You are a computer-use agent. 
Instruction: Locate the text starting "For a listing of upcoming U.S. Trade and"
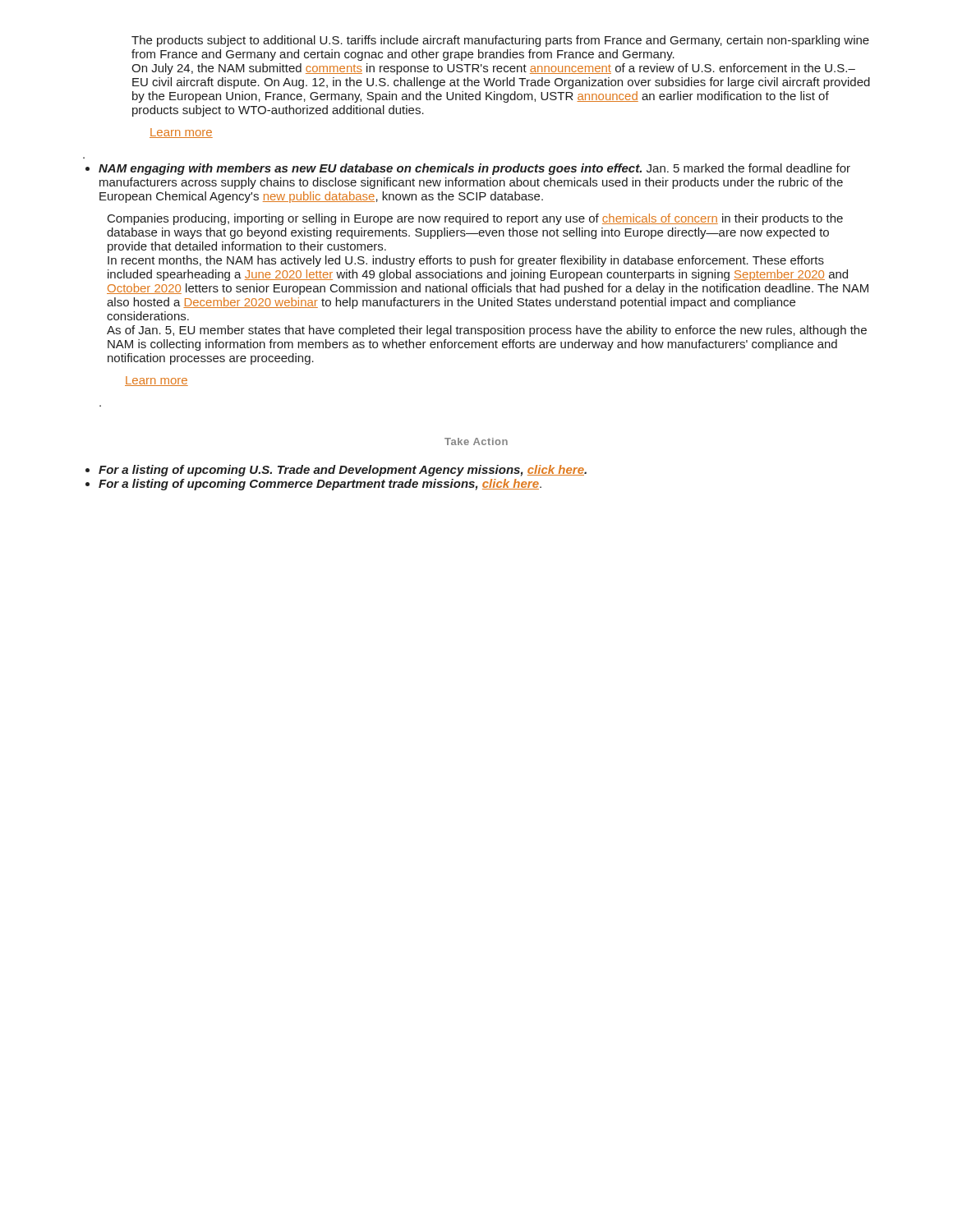tap(485, 469)
